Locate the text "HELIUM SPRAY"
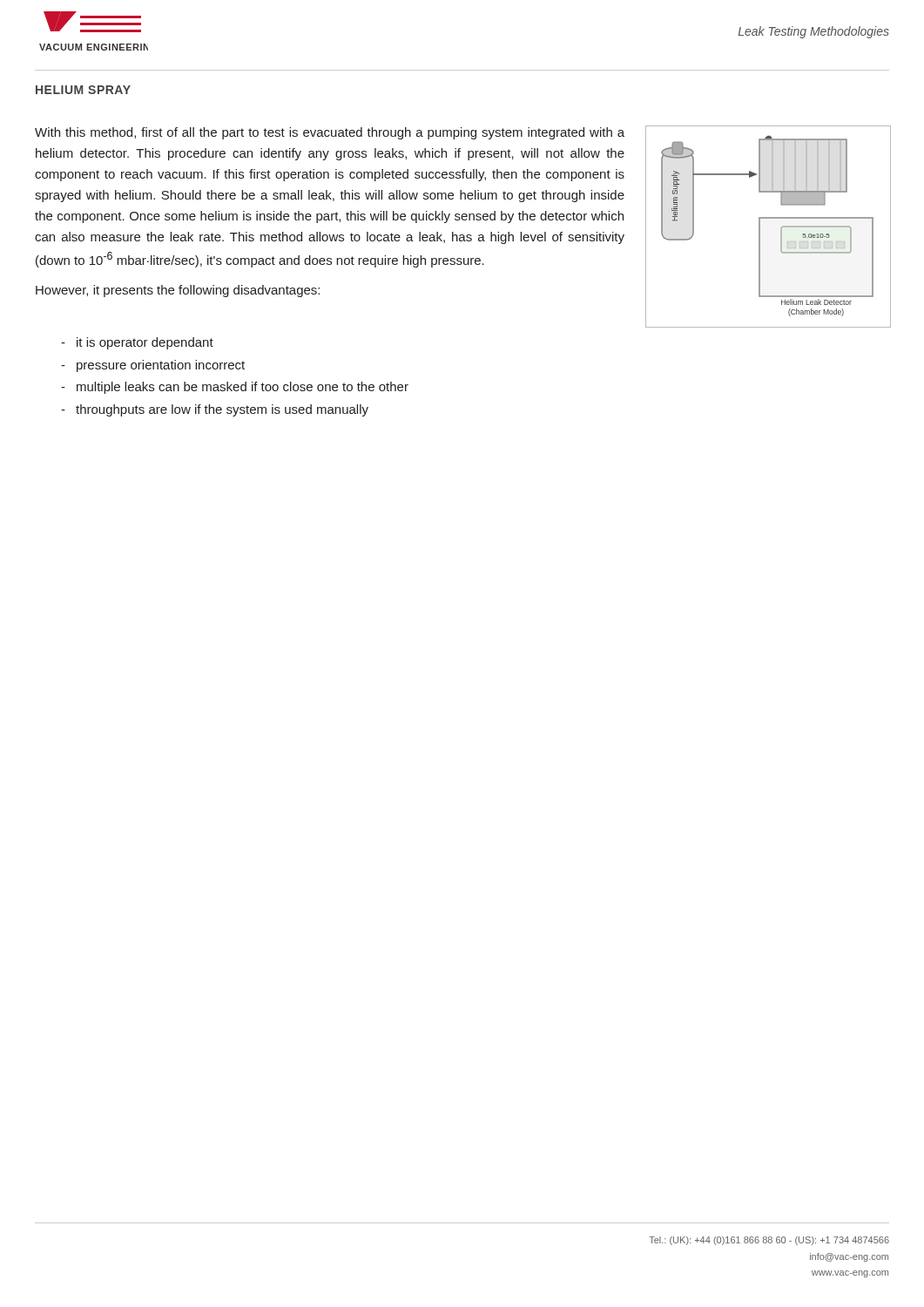Viewport: 924px width, 1307px height. [x=83, y=90]
